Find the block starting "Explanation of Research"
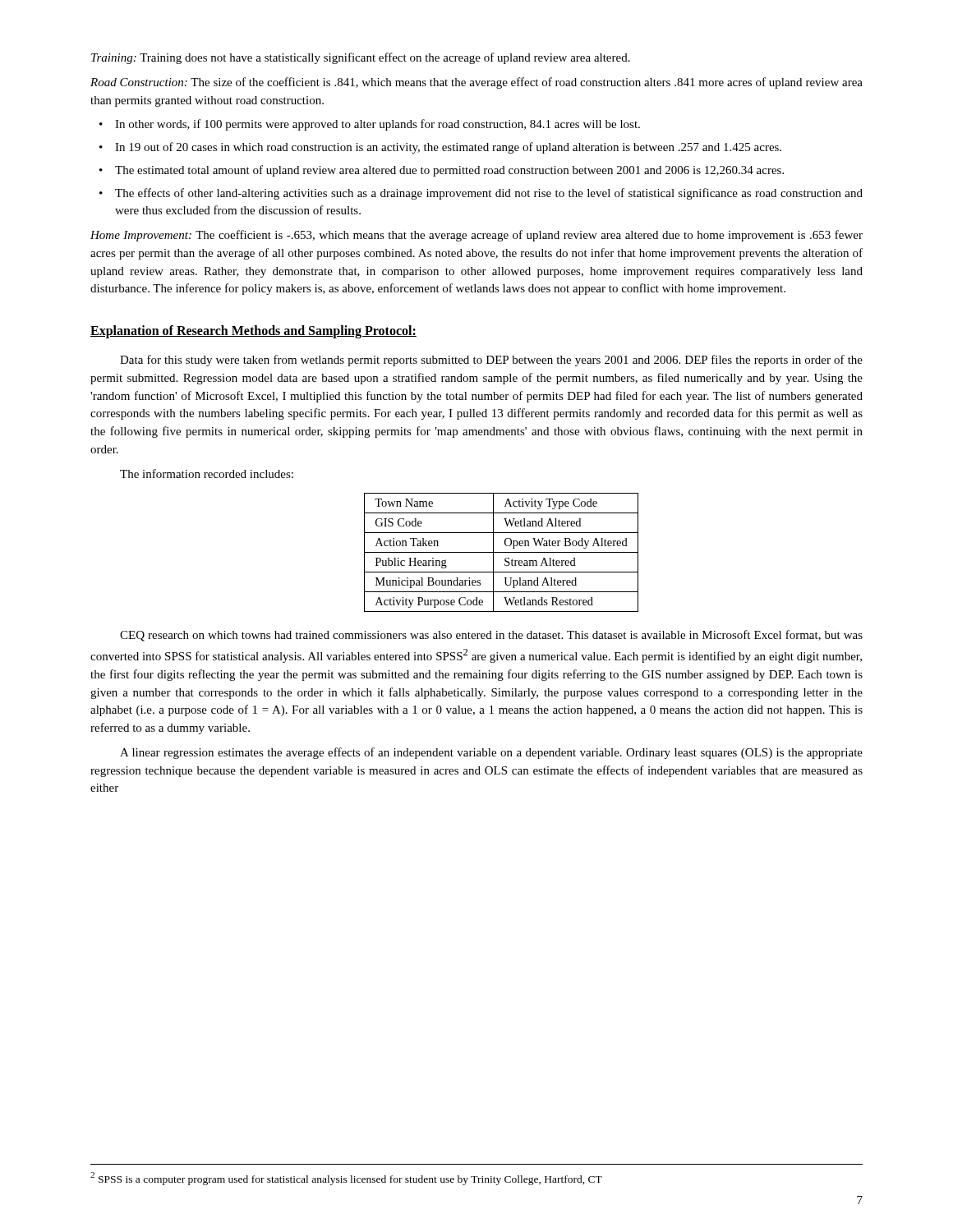 pos(253,332)
